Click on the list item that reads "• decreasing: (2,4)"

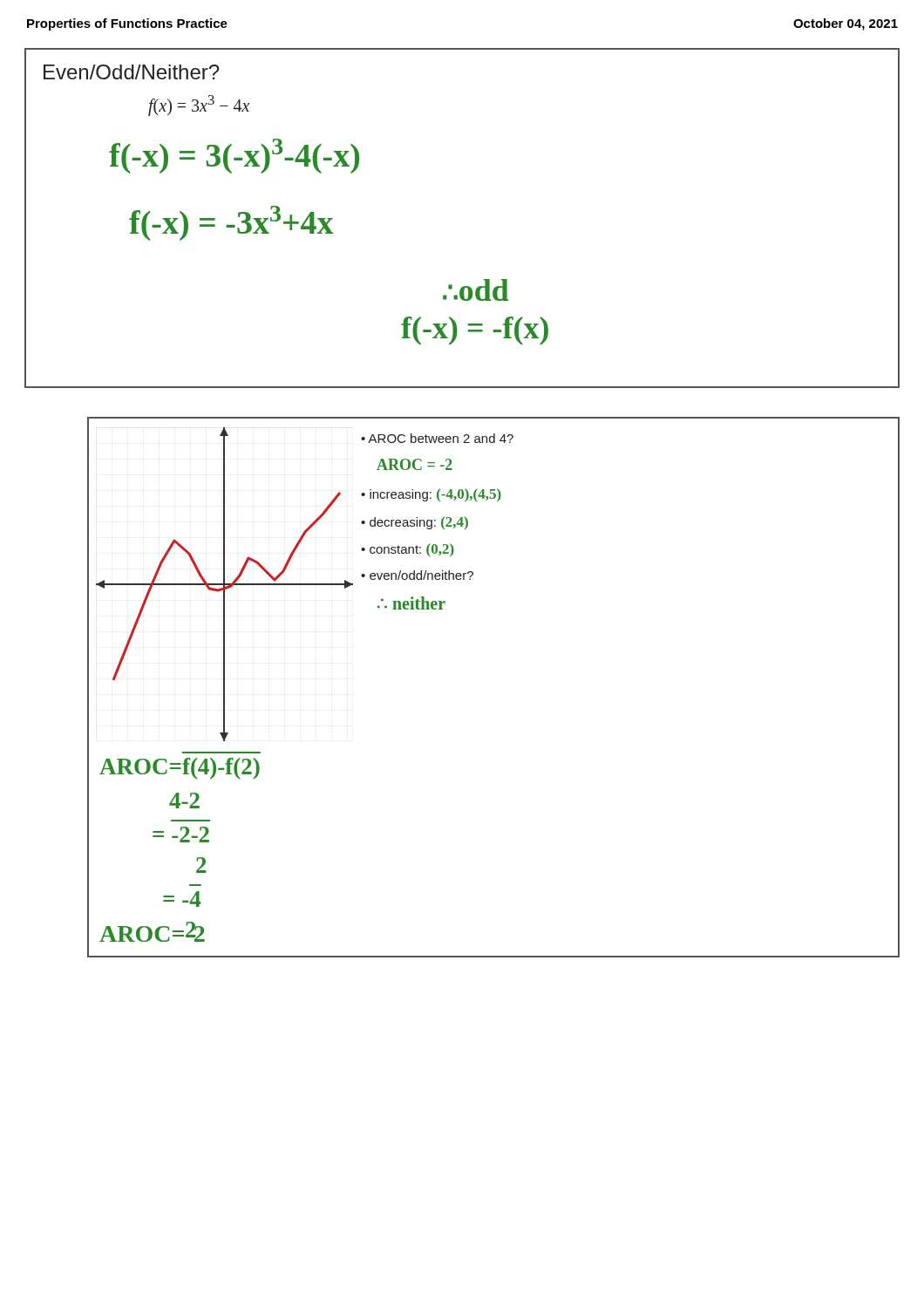coord(415,521)
